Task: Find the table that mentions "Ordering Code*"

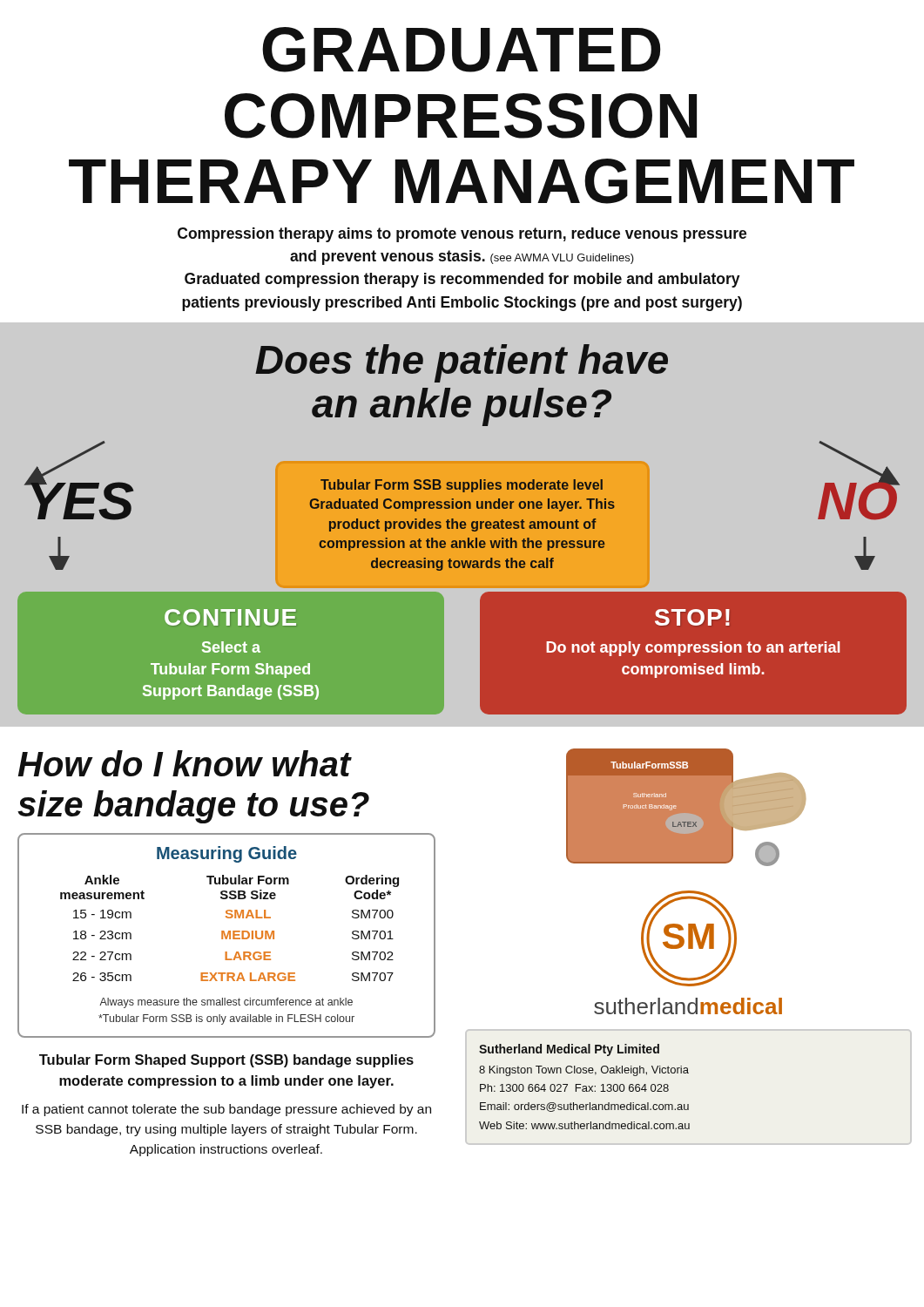Action: 226,936
